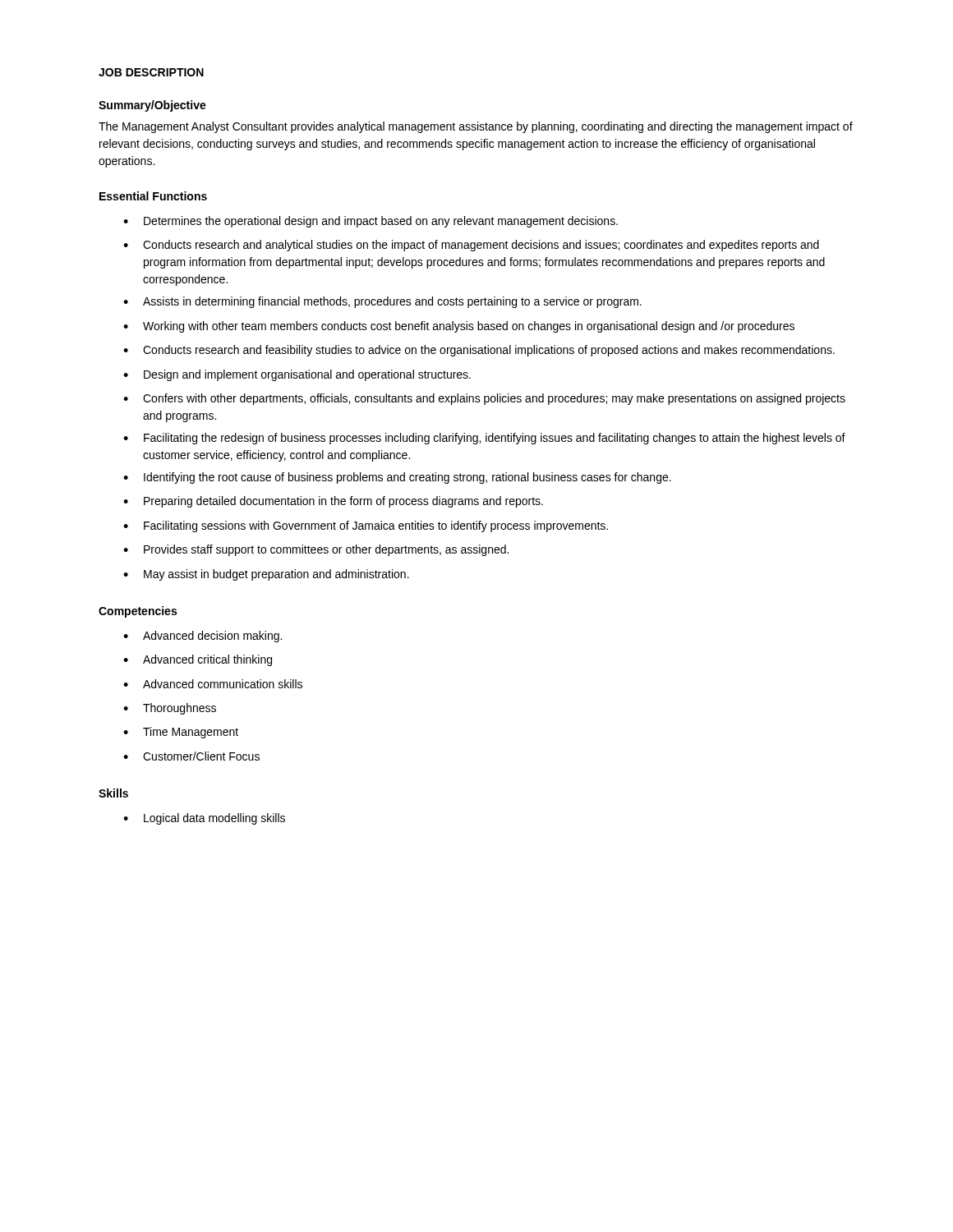Screen dimensions: 1232x953
Task: Select the list item with the text "• May assist in"
Action: [266, 575]
